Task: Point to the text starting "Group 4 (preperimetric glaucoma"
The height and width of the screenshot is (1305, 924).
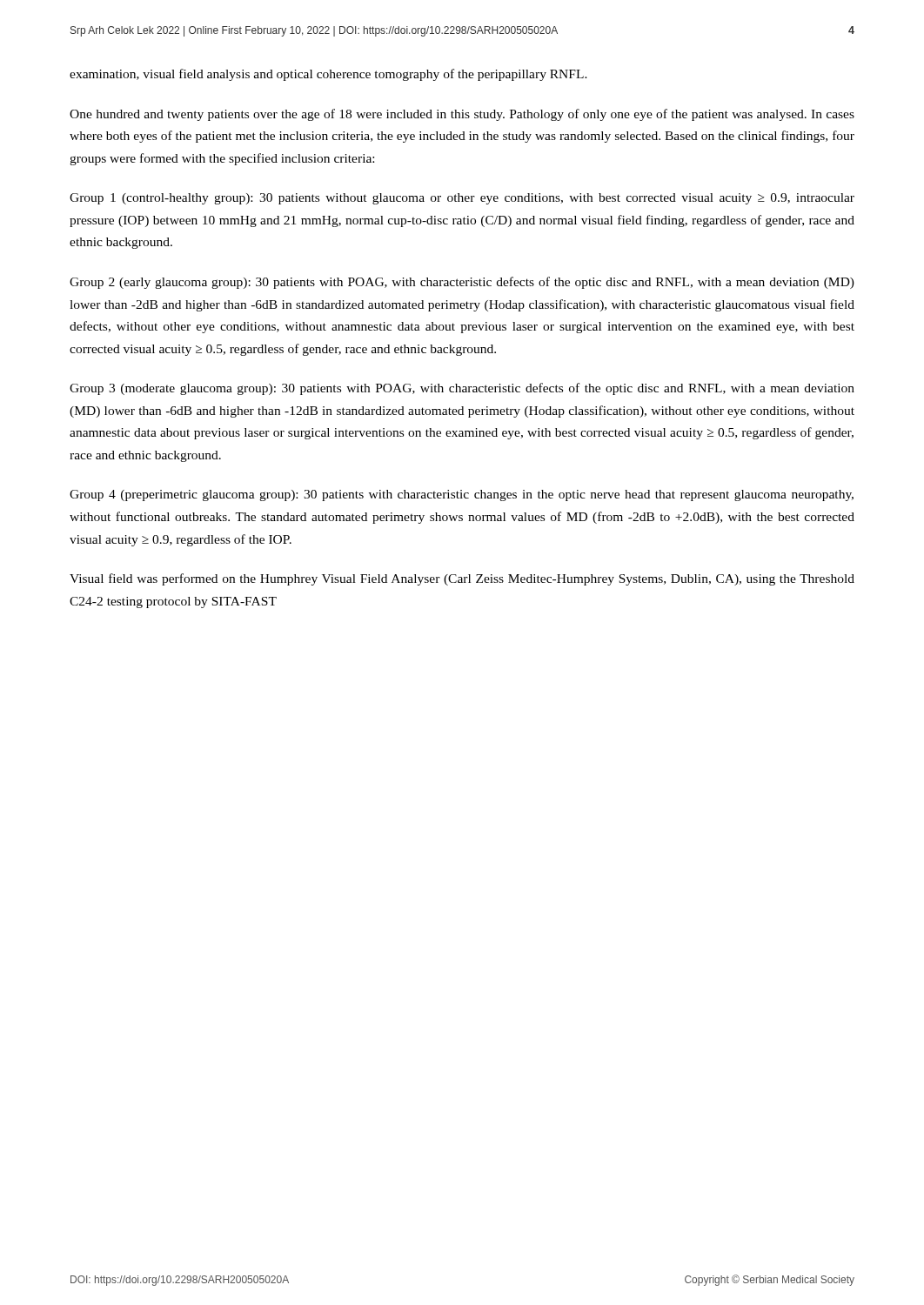Action: click(x=462, y=517)
